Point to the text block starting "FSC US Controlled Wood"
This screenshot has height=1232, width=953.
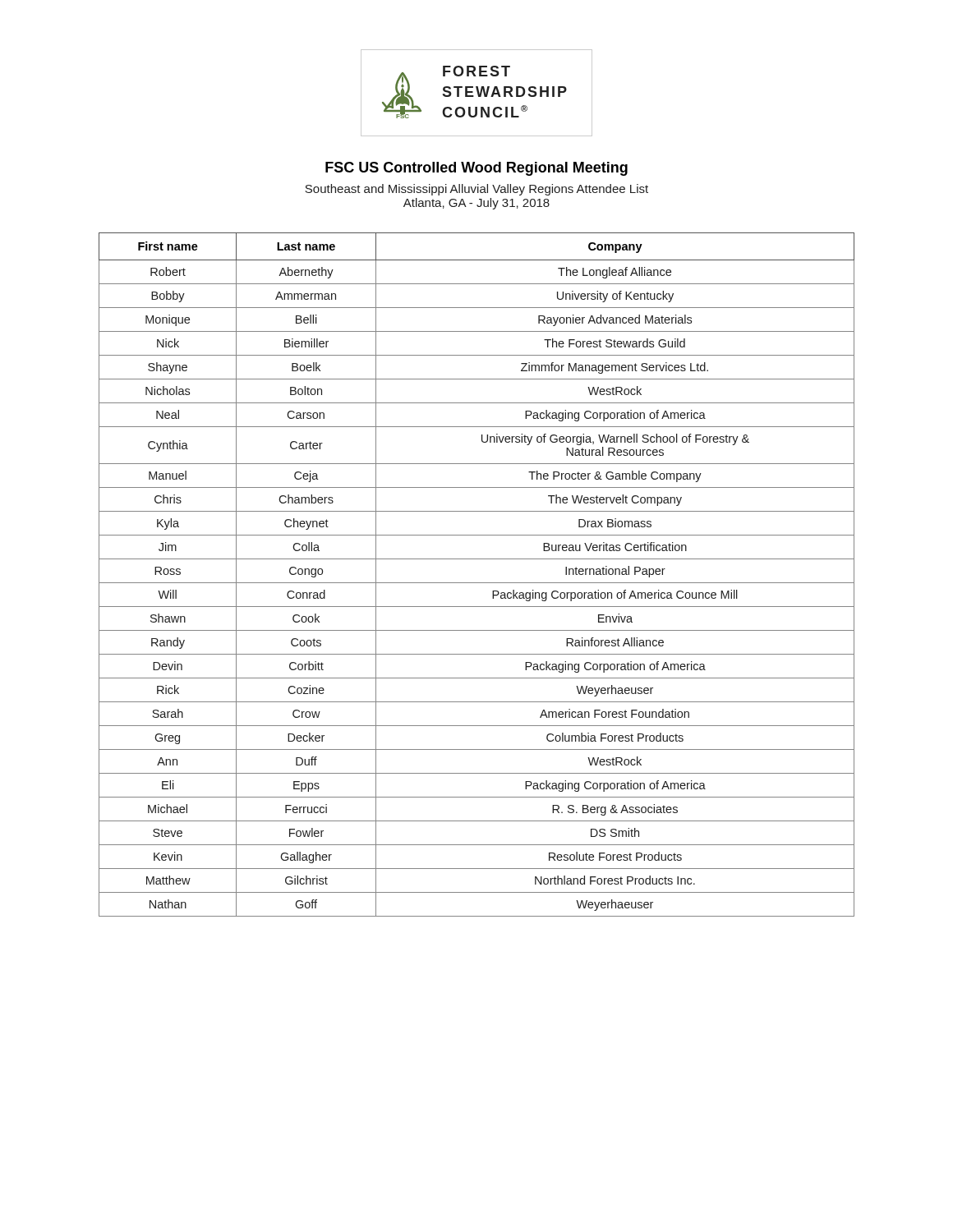(476, 184)
